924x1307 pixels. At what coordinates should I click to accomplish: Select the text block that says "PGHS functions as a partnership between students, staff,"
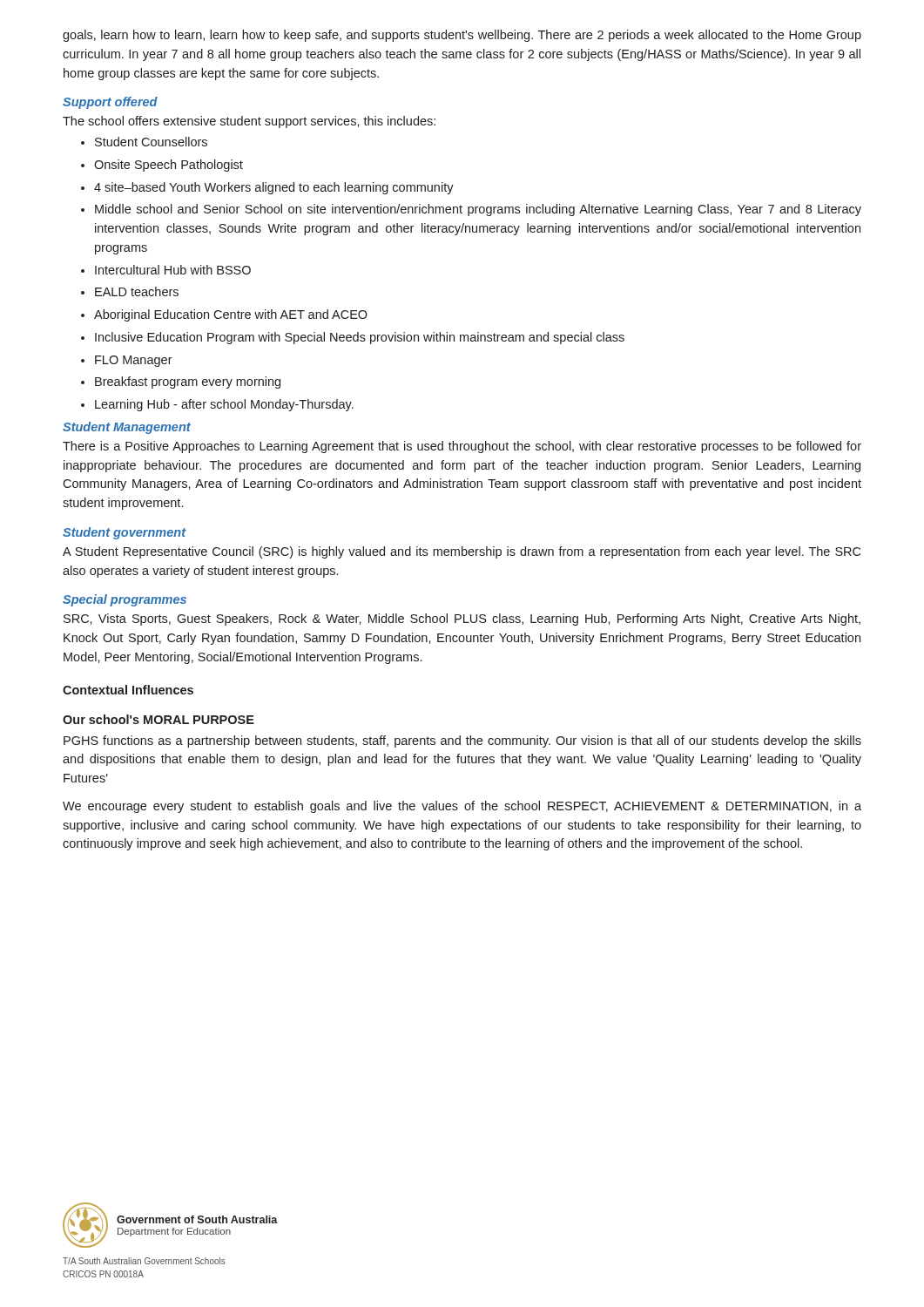(x=462, y=760)
